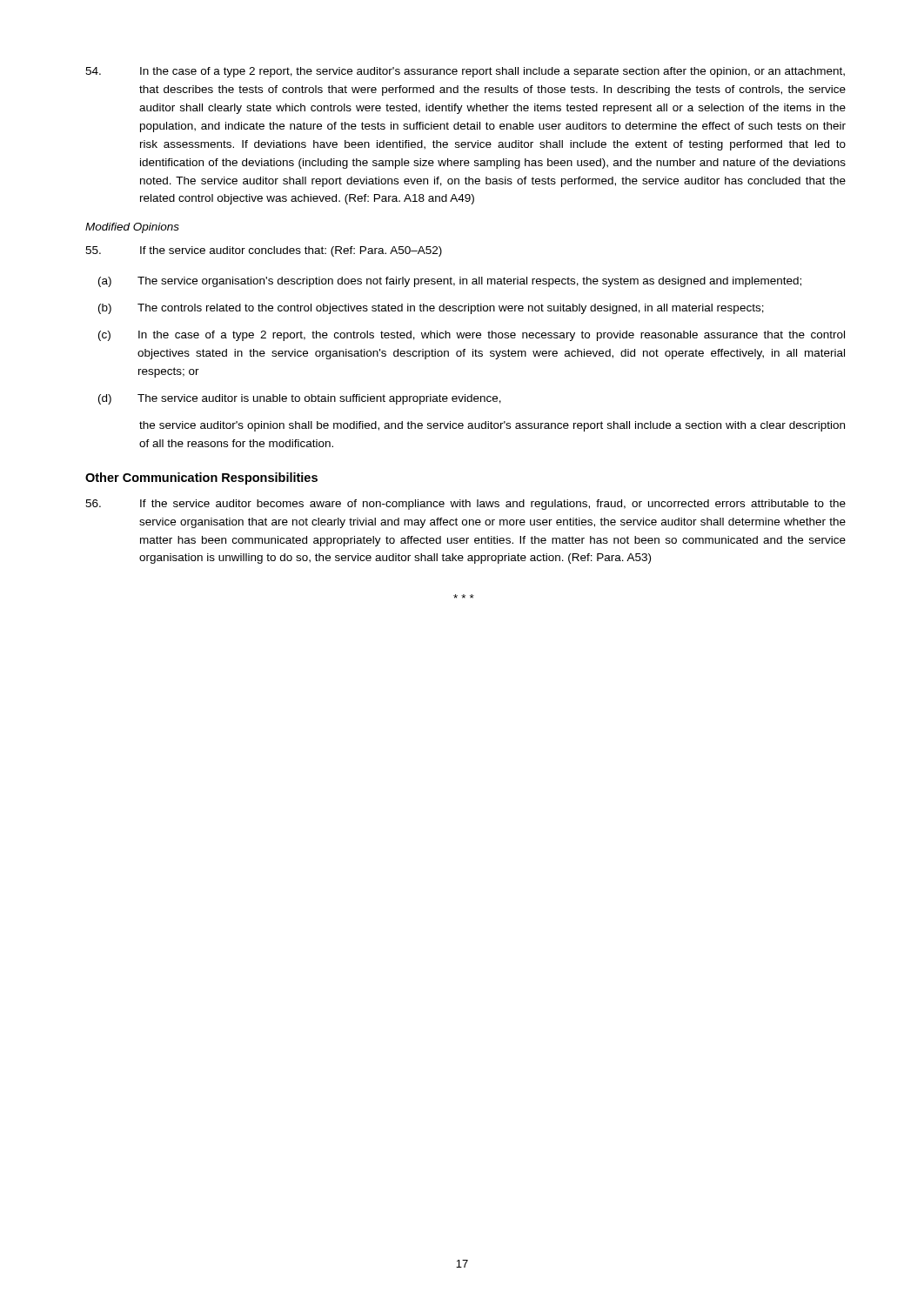Click on the text starting "56. If the service auditor becomes aware"

pos(466,531)
